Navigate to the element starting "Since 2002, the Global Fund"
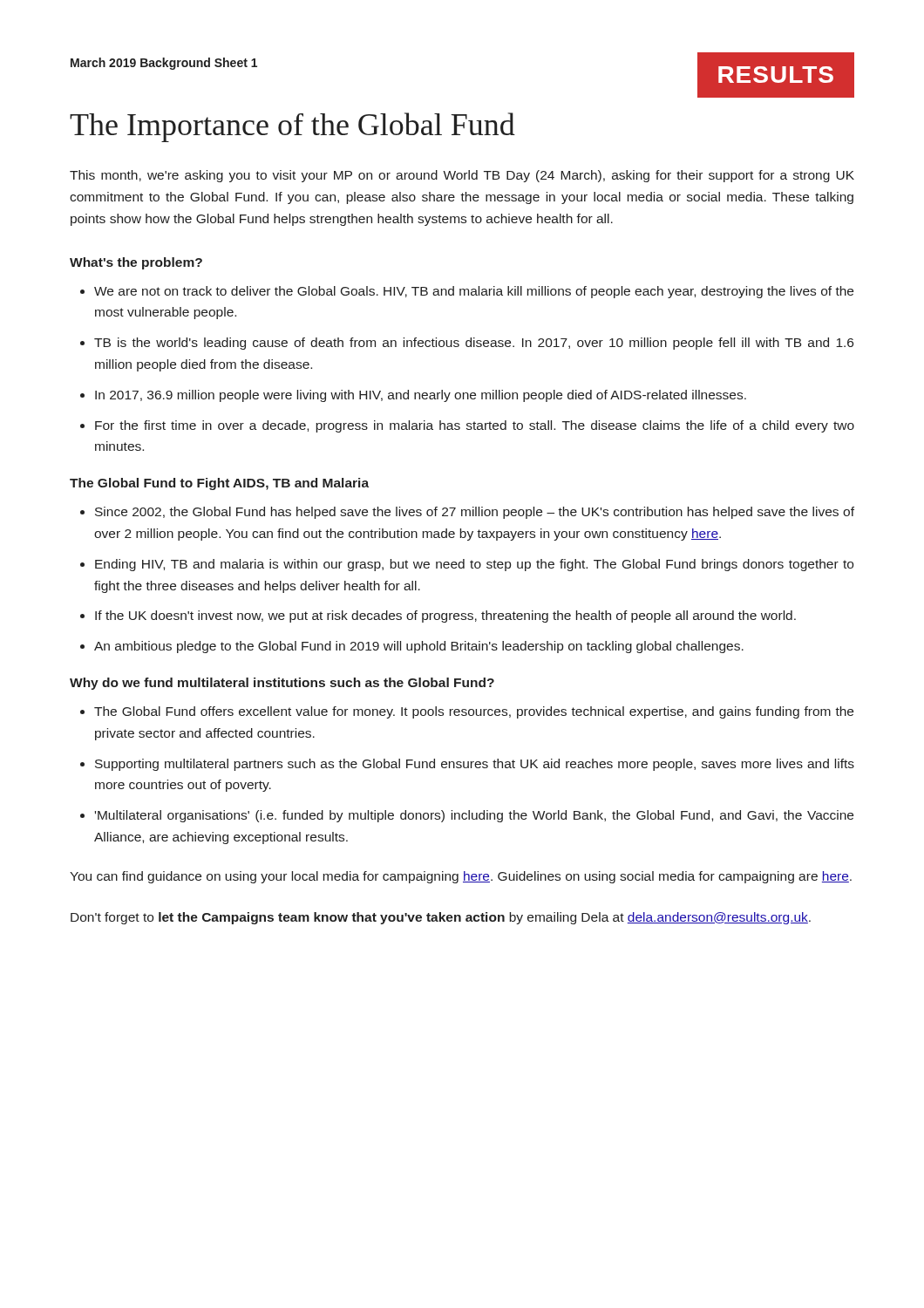 [474, 522]
